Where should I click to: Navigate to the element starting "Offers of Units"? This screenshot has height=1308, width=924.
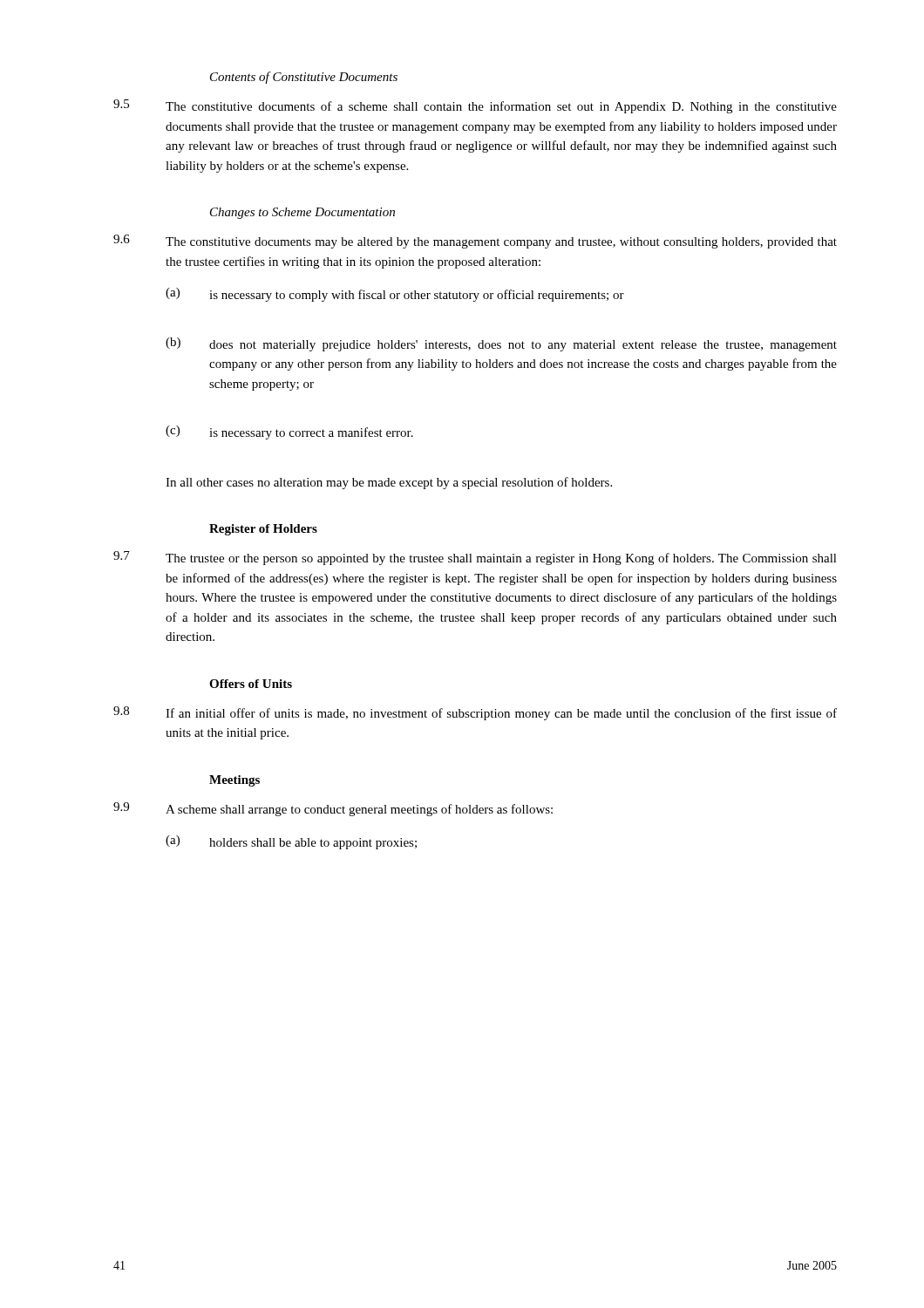tap(251, 683)
